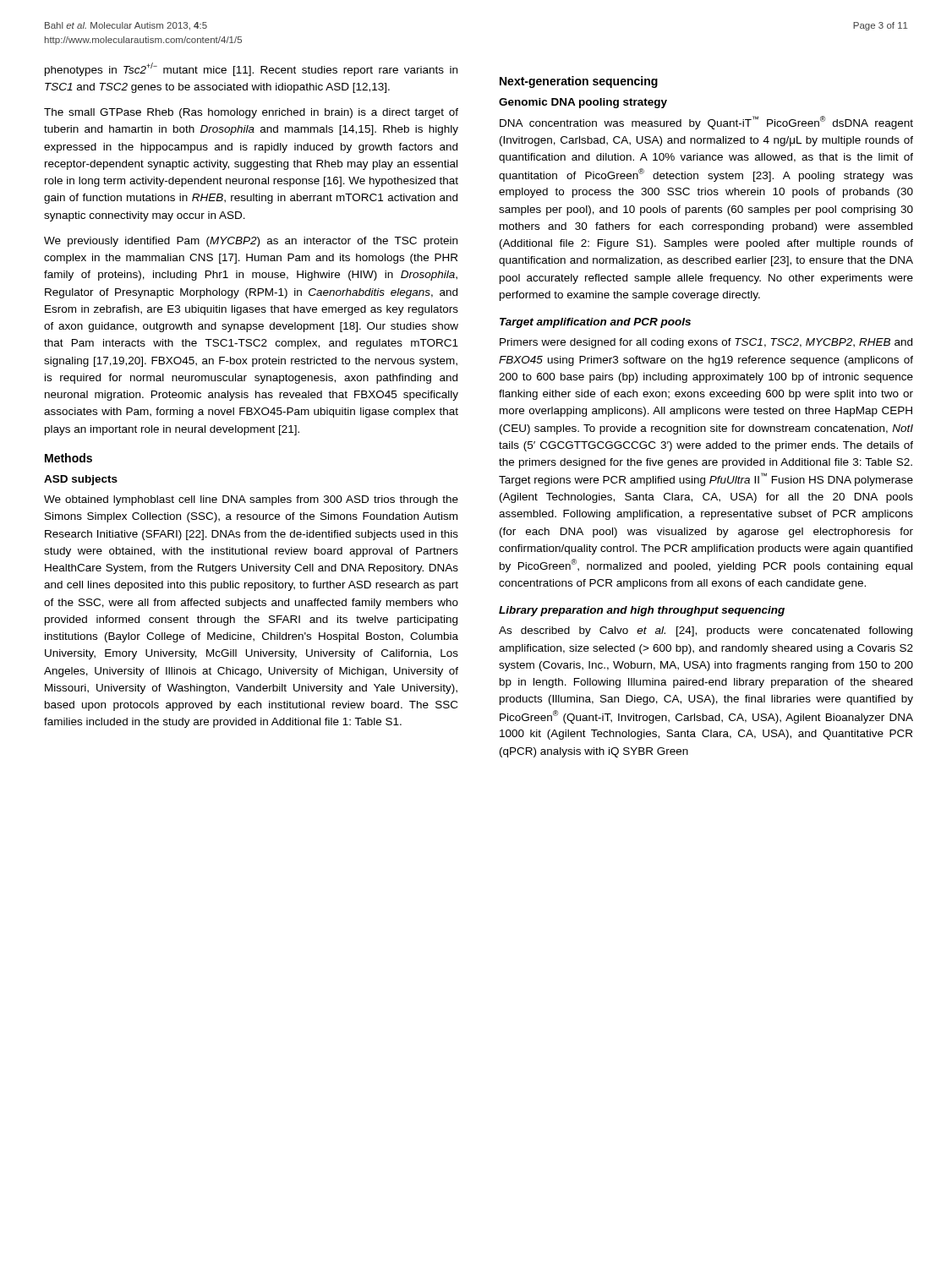Find the section header with the text "Genomic DNA pooling strategy"

click(x=583, y=103)
